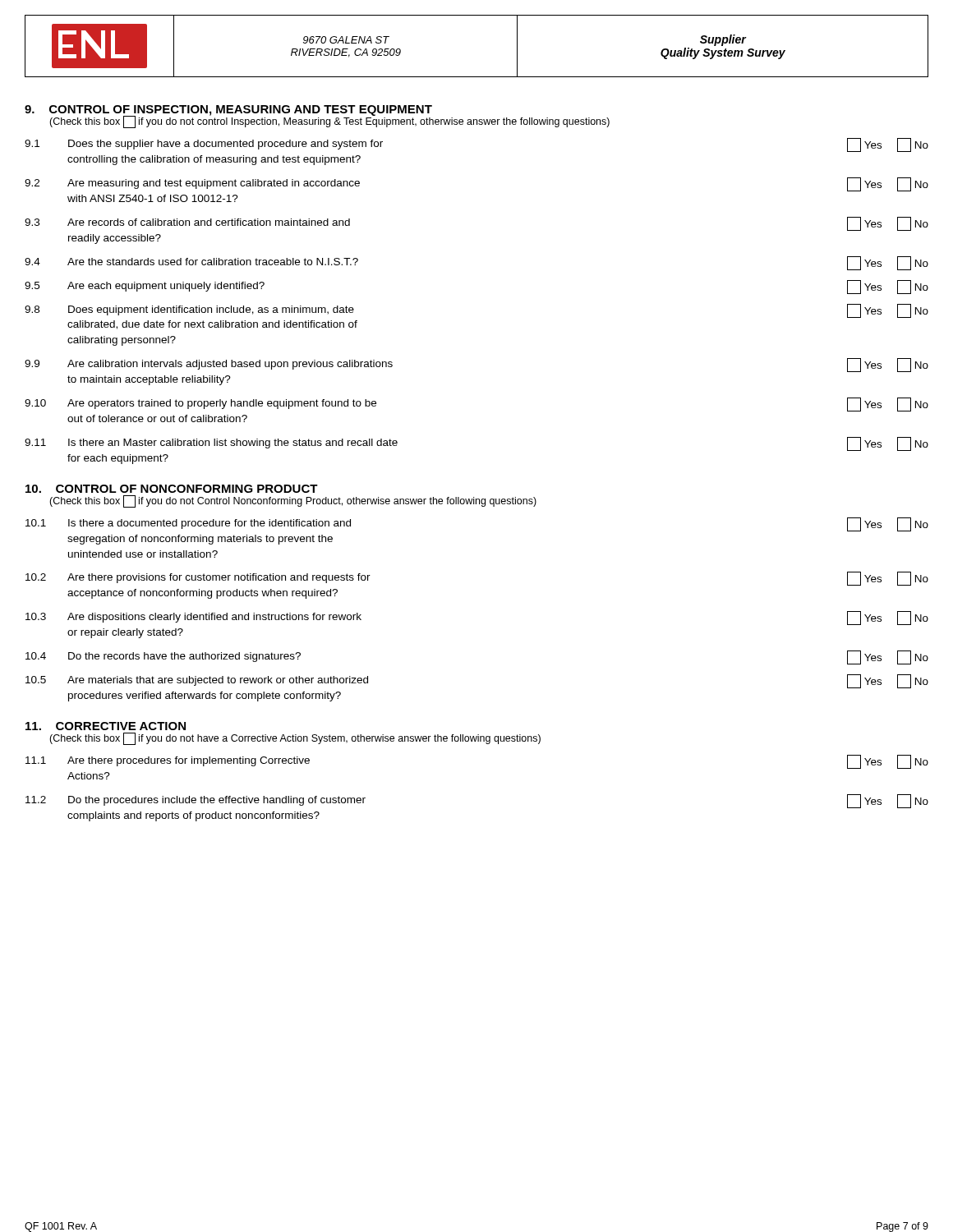Find the block on this page that starts "10.4 Do the records have the authorized signatures?"
This screenshot has width=953, height=1232.
click(x=183, y=657)
